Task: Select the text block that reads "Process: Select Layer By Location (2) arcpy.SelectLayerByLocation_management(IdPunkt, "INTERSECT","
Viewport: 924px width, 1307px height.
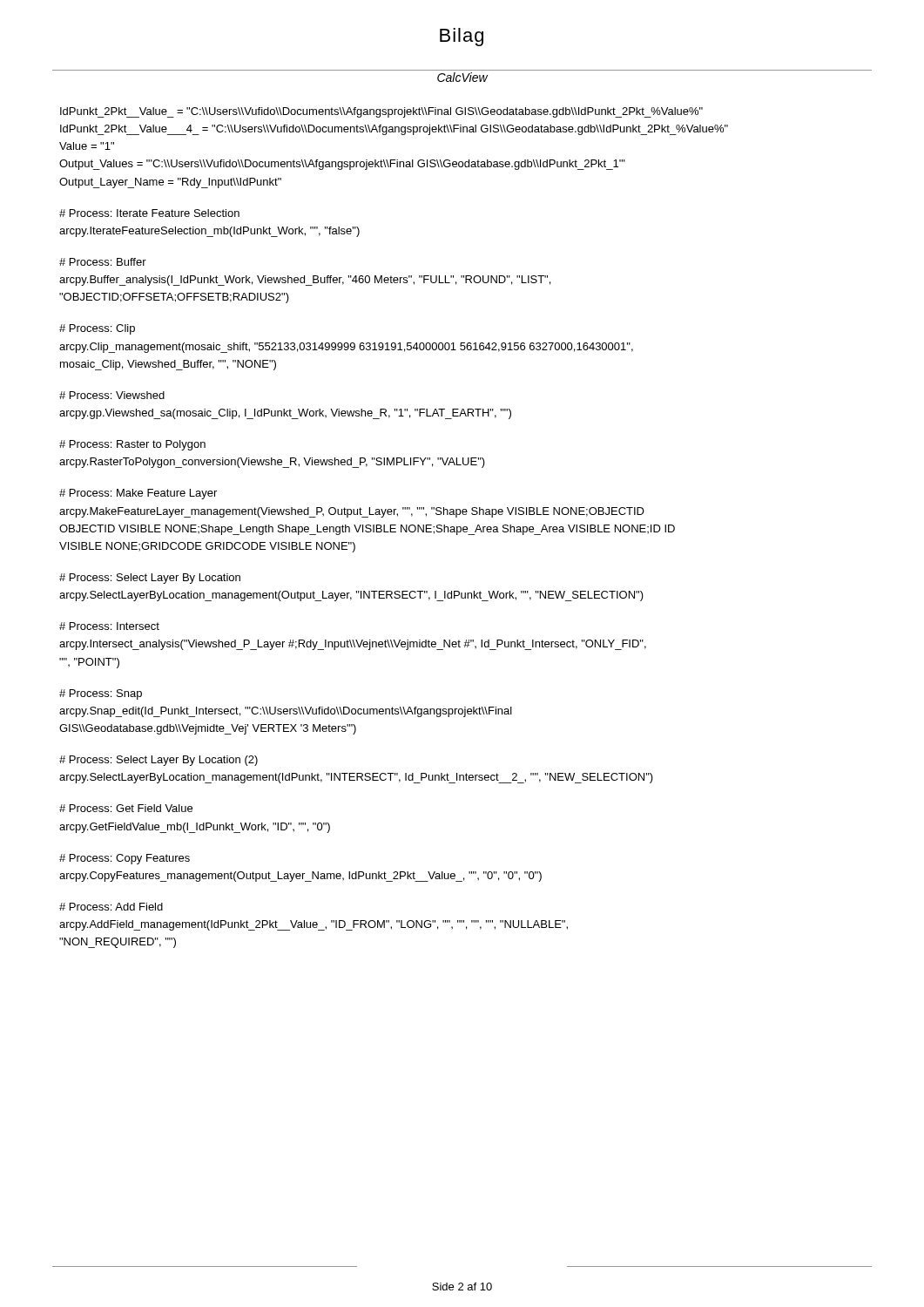Action: pyautogui.click(x=356, y=768)
